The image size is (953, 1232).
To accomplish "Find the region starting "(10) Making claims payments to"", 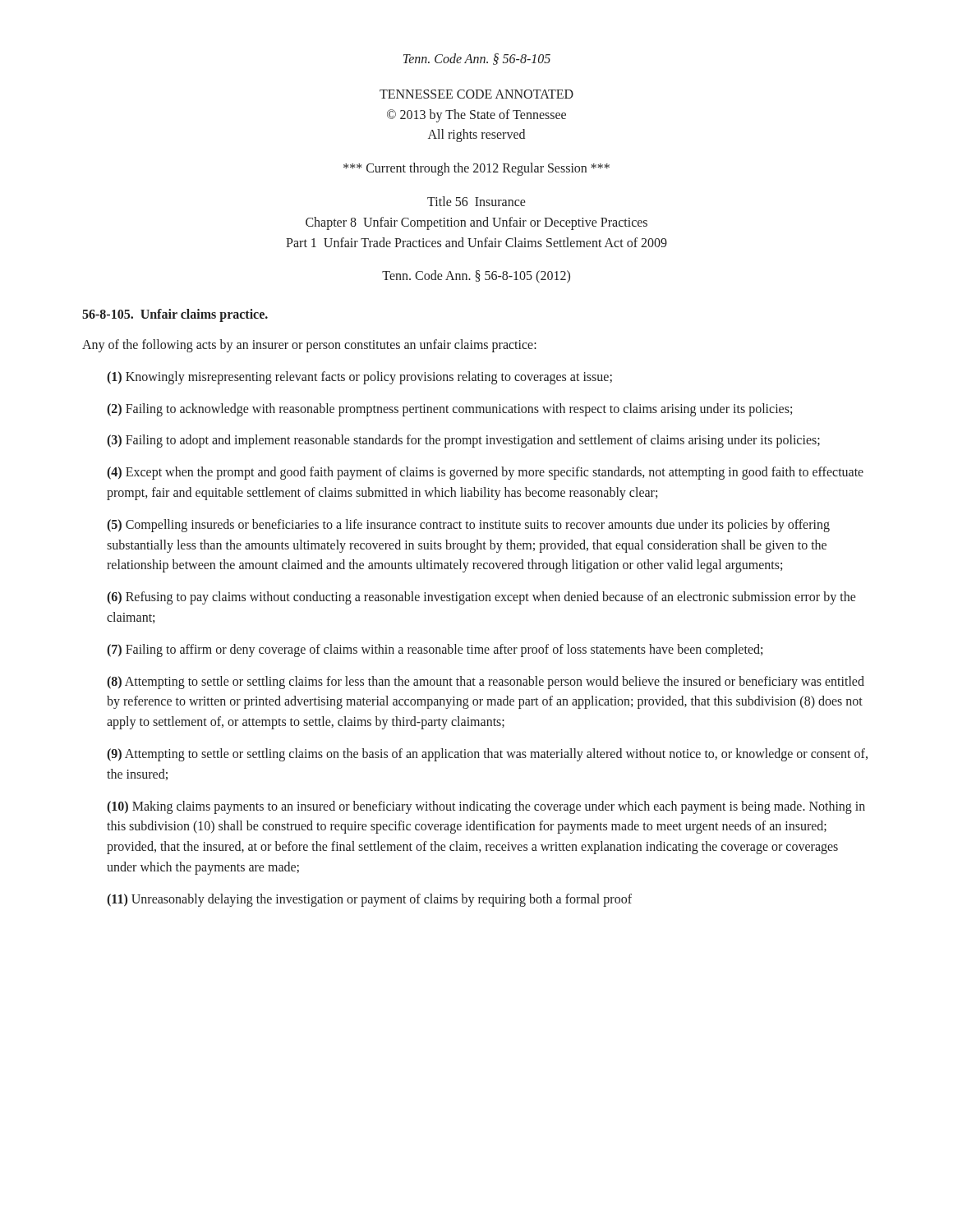I will click(489, 837).
